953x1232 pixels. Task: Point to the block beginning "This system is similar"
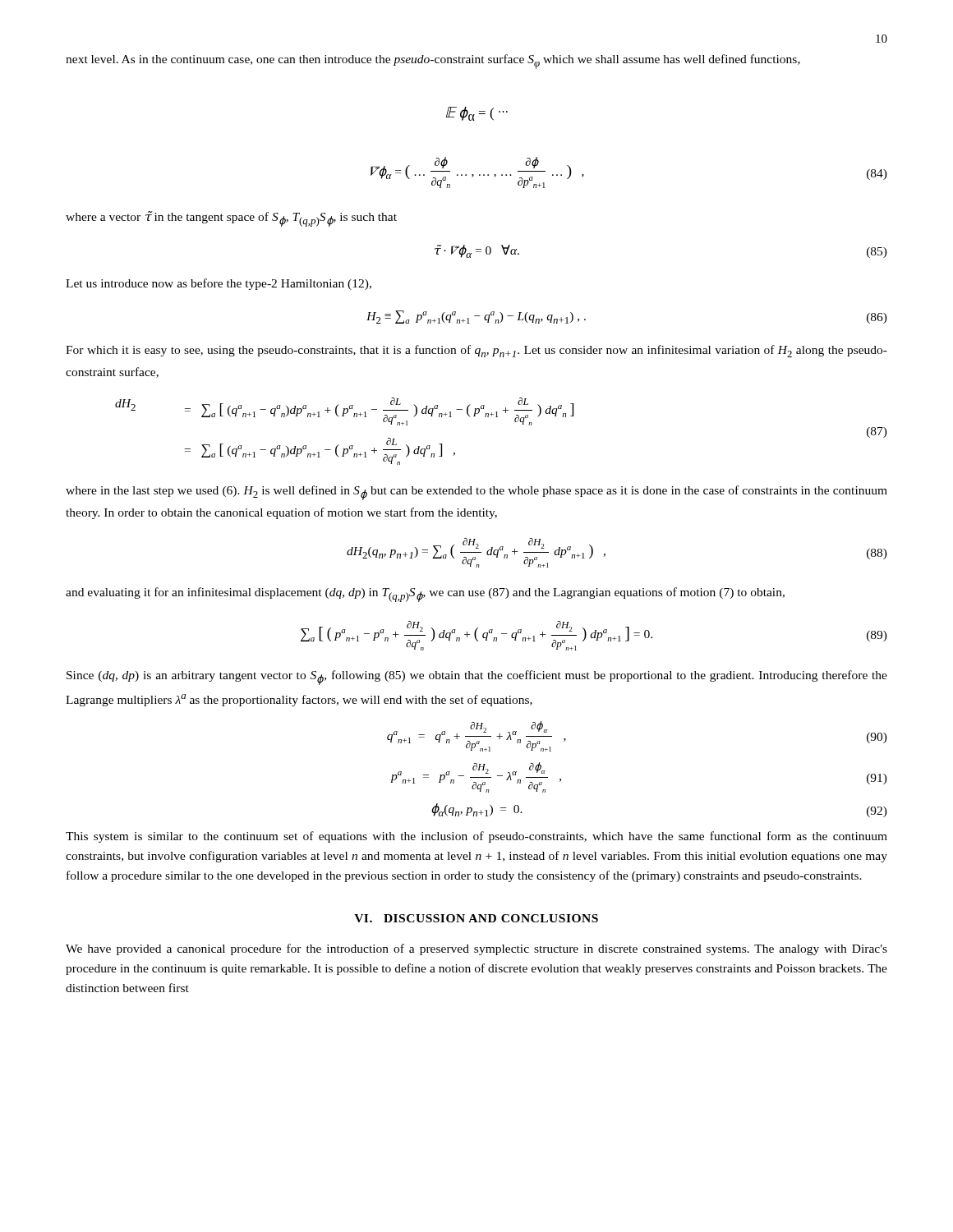coord(476,856)
